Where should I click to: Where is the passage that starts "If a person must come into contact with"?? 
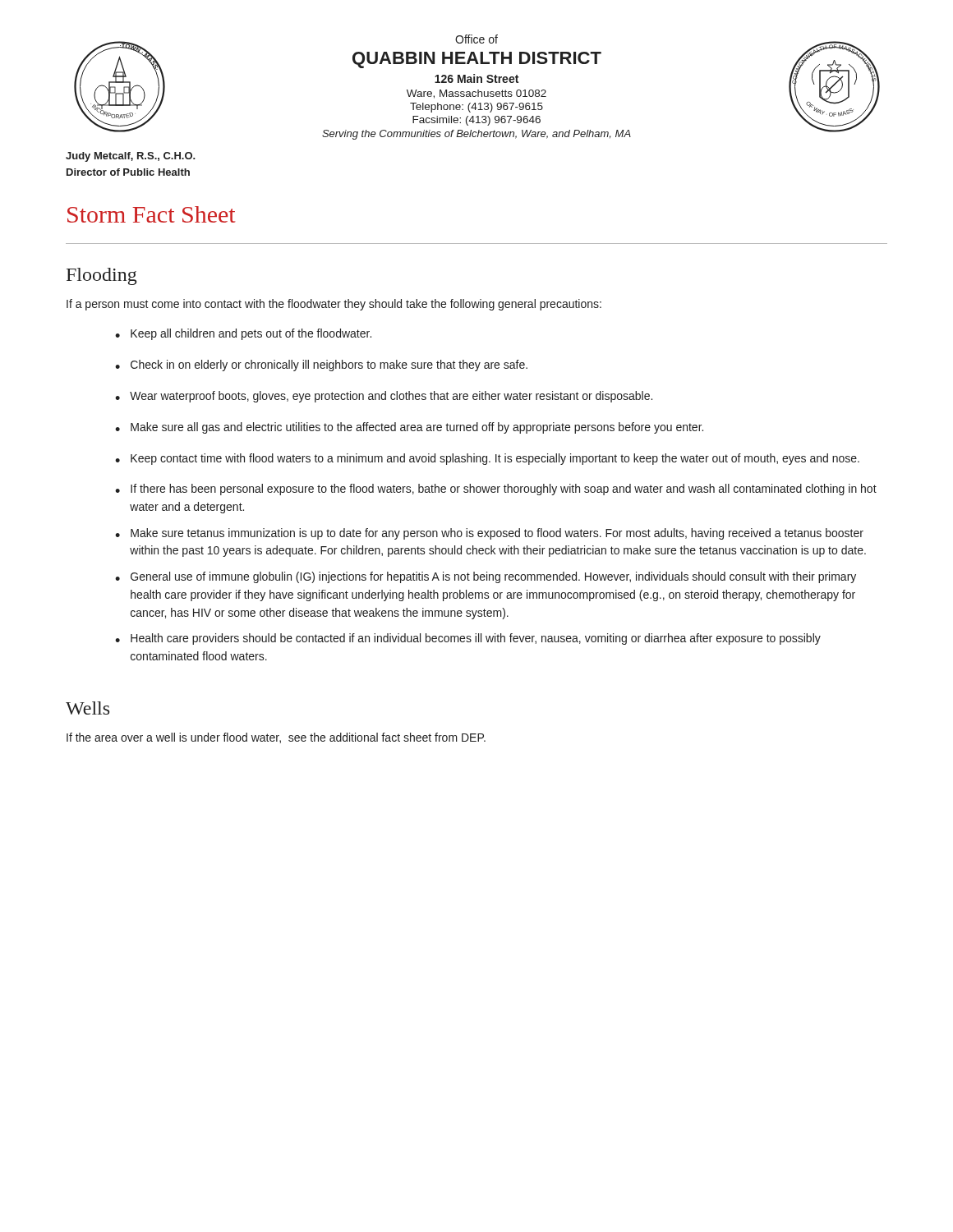click(x=334, y=304)
